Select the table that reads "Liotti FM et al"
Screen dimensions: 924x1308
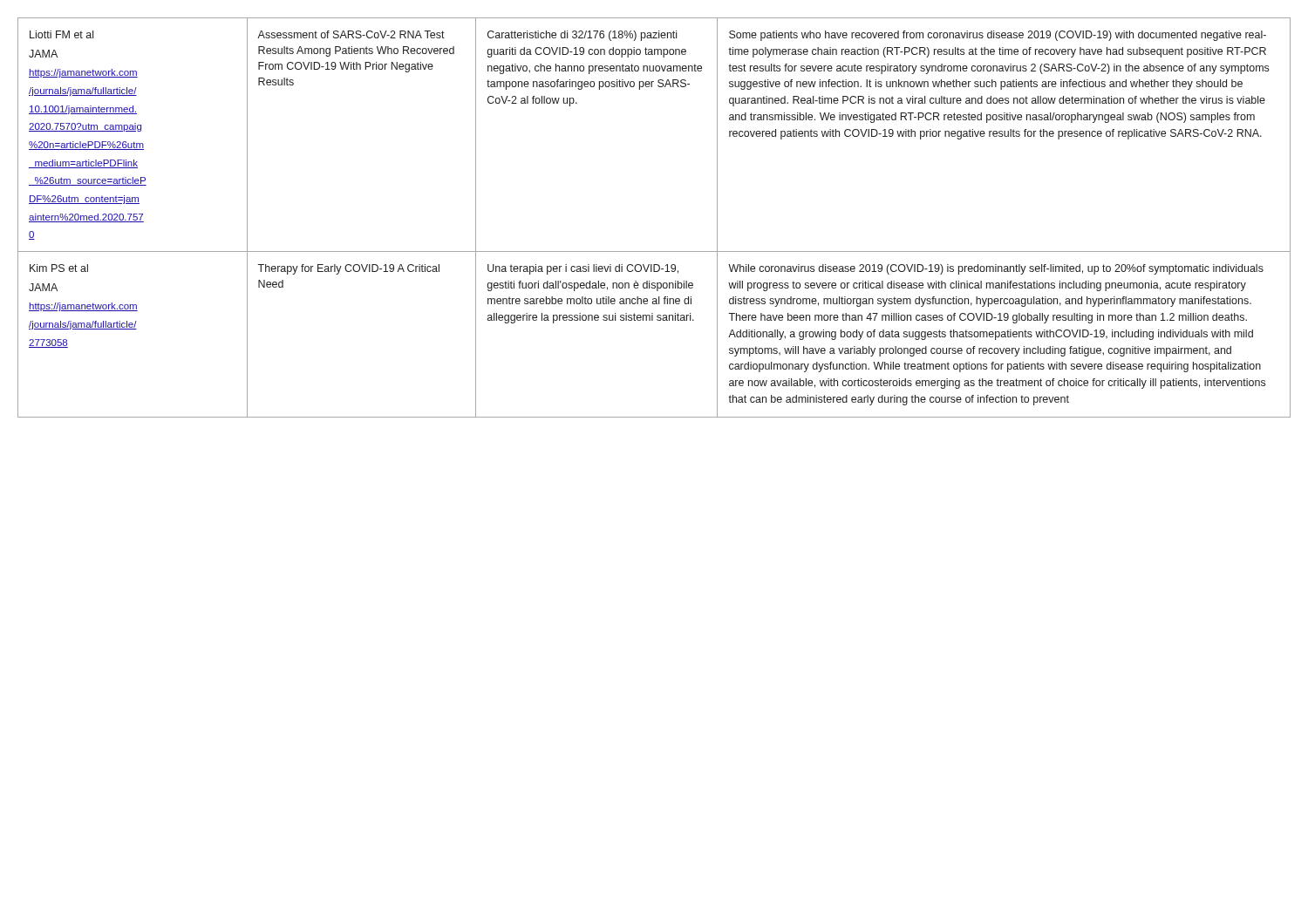[x=654, y=217]
